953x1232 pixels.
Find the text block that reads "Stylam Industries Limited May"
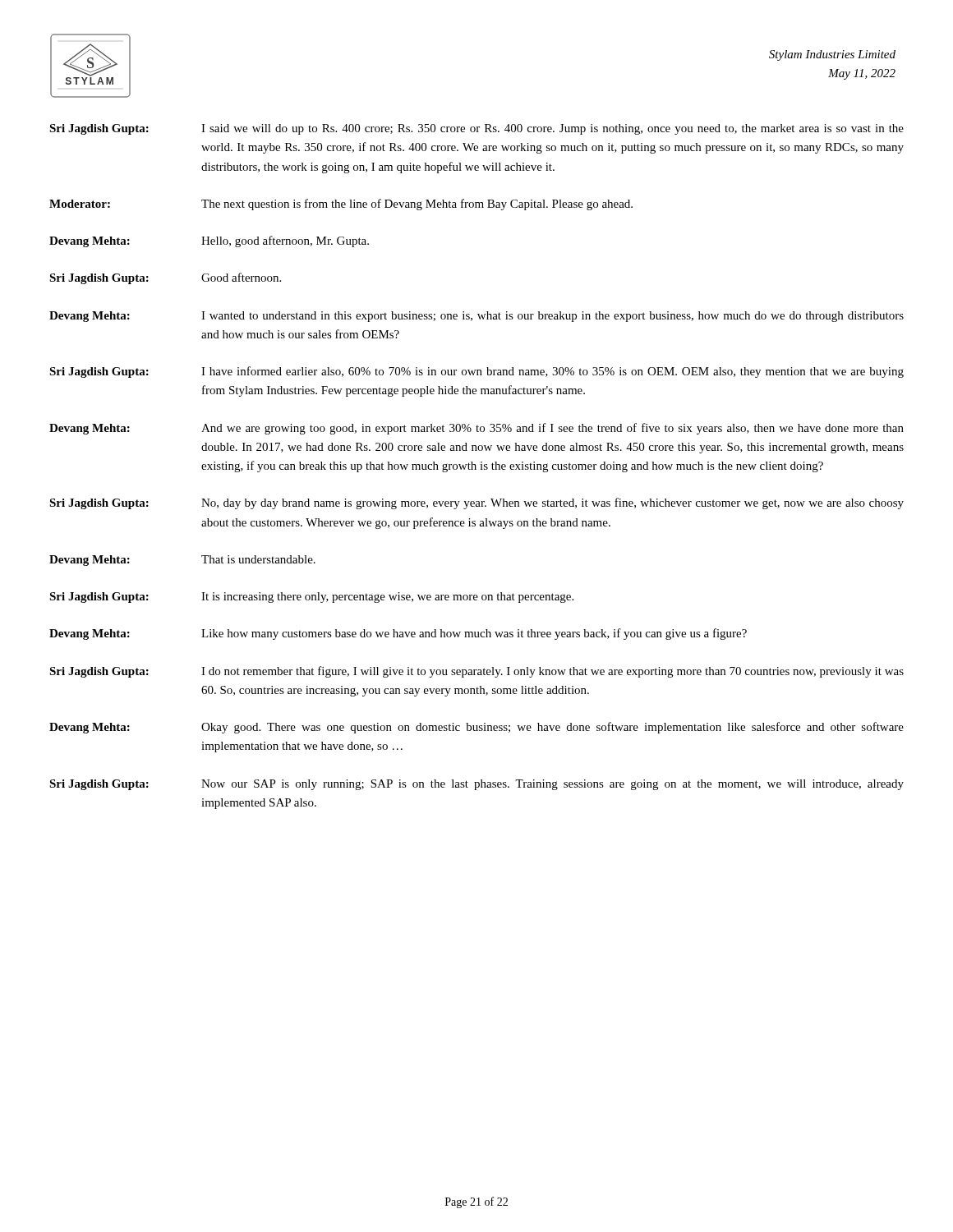pyautogui.click(x=832, y=63)
